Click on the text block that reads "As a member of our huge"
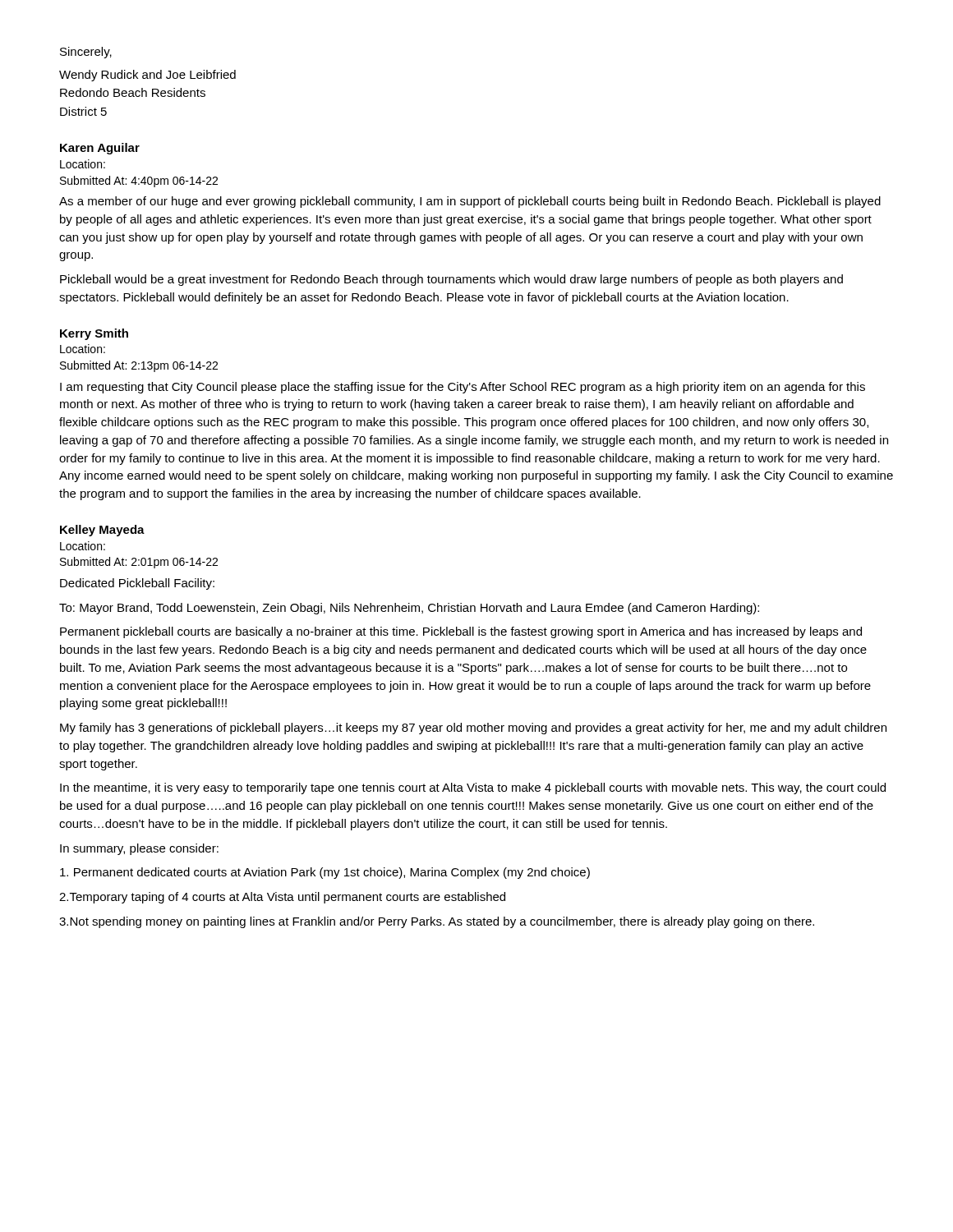The height and width of the screenshot is (1232, 953). 476,249
